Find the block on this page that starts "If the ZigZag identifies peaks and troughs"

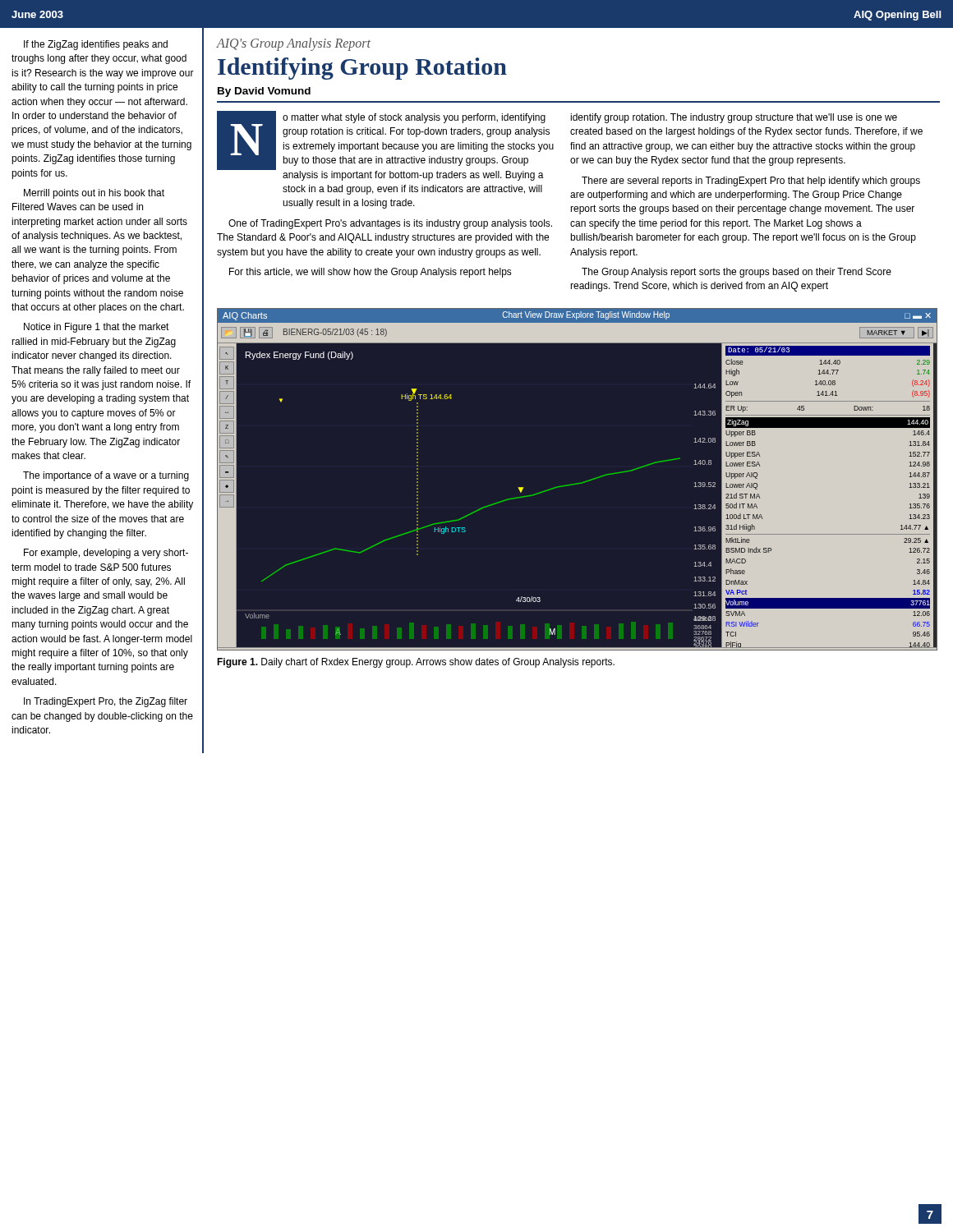click(x=103, y=388)
